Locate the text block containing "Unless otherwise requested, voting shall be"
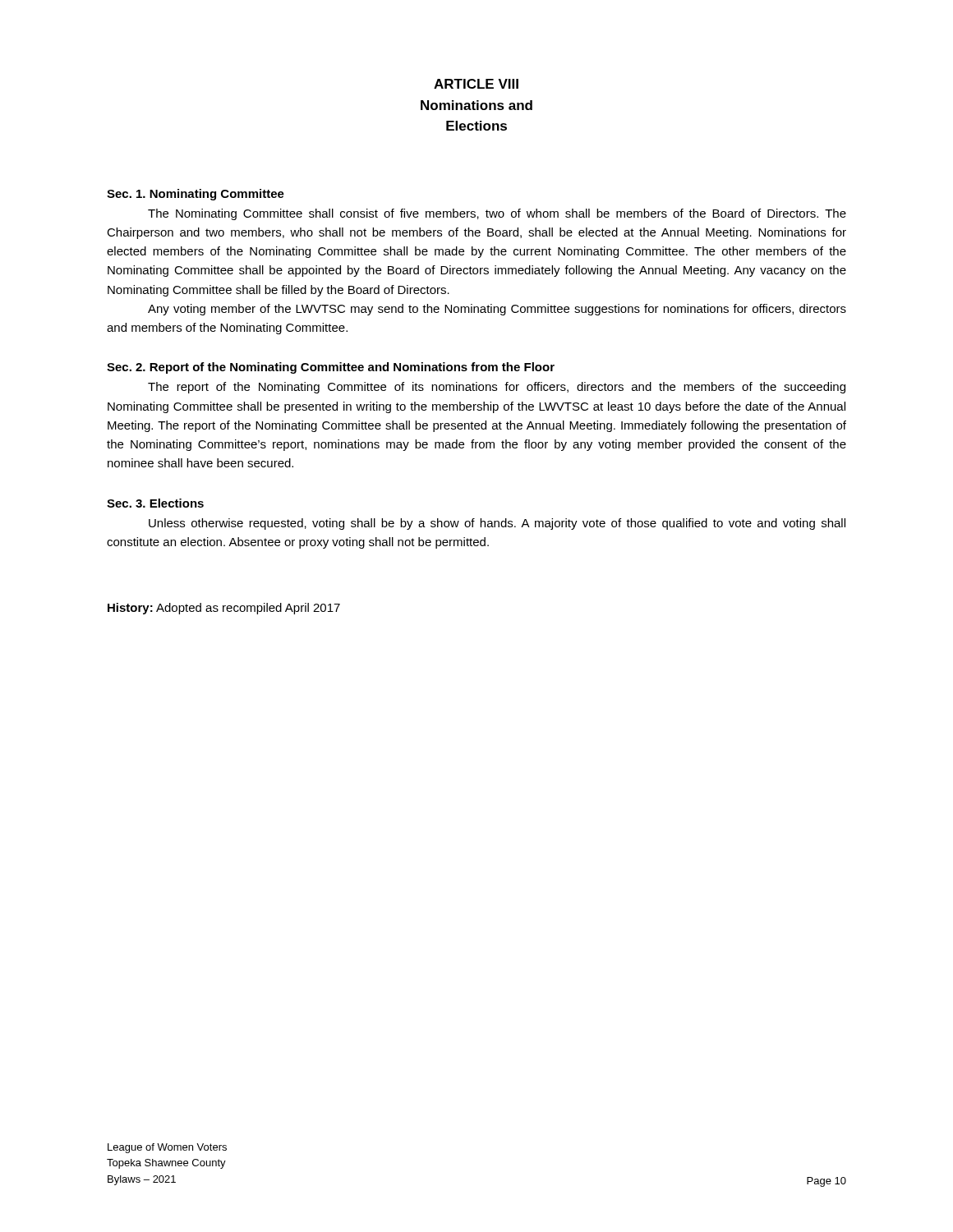953x1232 pixels. tap(476, 532)
